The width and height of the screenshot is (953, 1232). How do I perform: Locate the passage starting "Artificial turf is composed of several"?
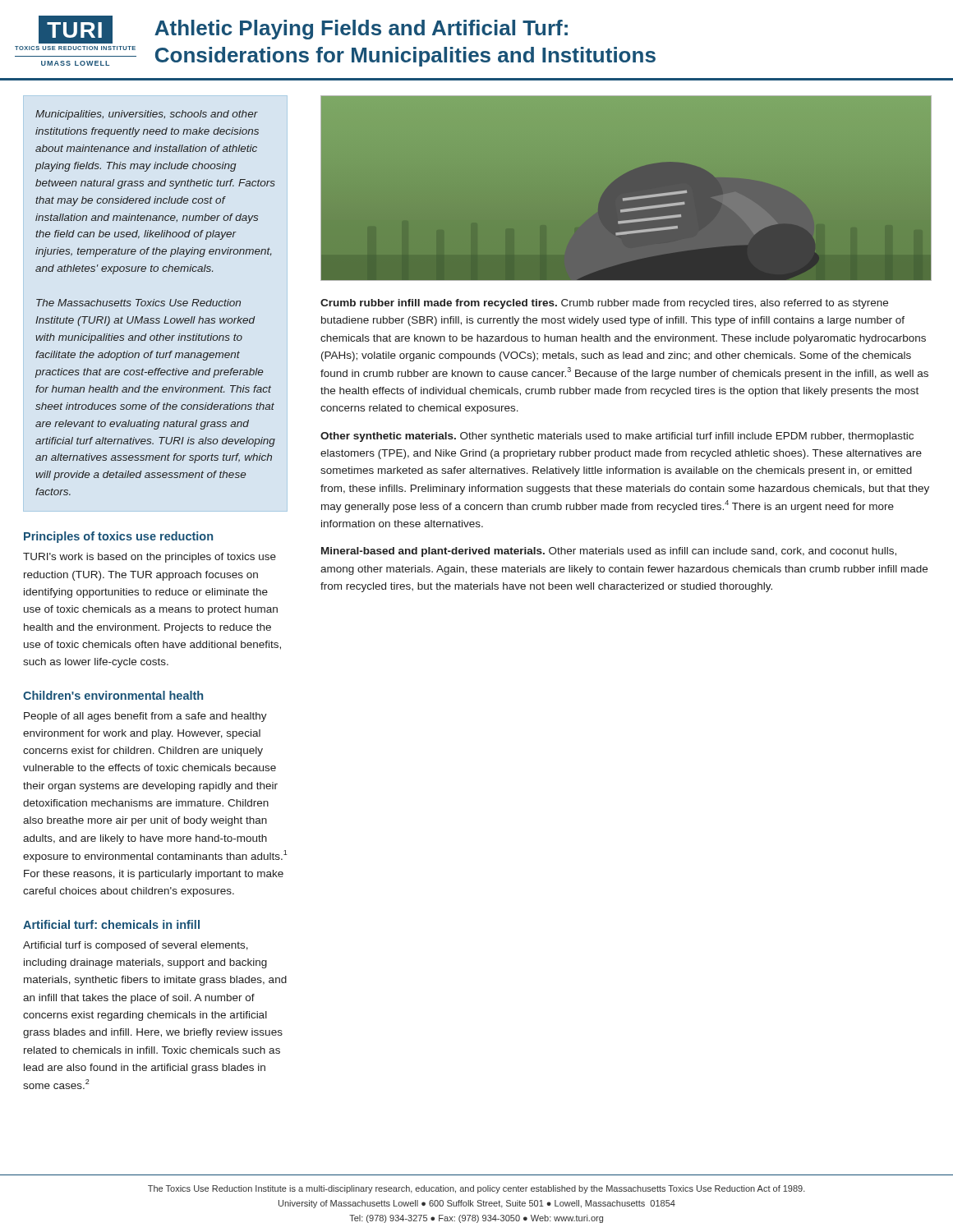[155, 1015]
